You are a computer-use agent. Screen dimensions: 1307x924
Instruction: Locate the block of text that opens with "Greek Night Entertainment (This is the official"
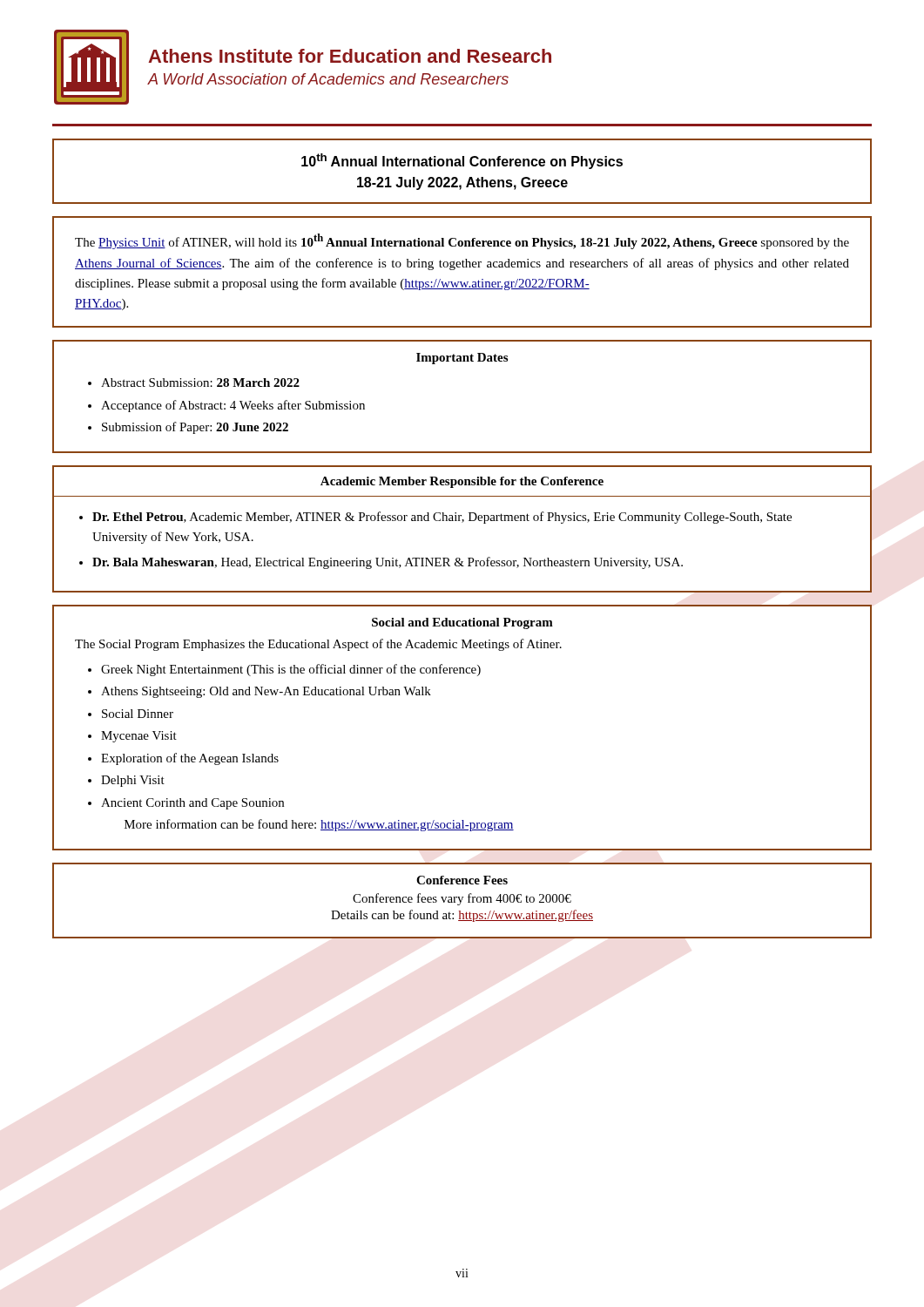tap(291, 669)
